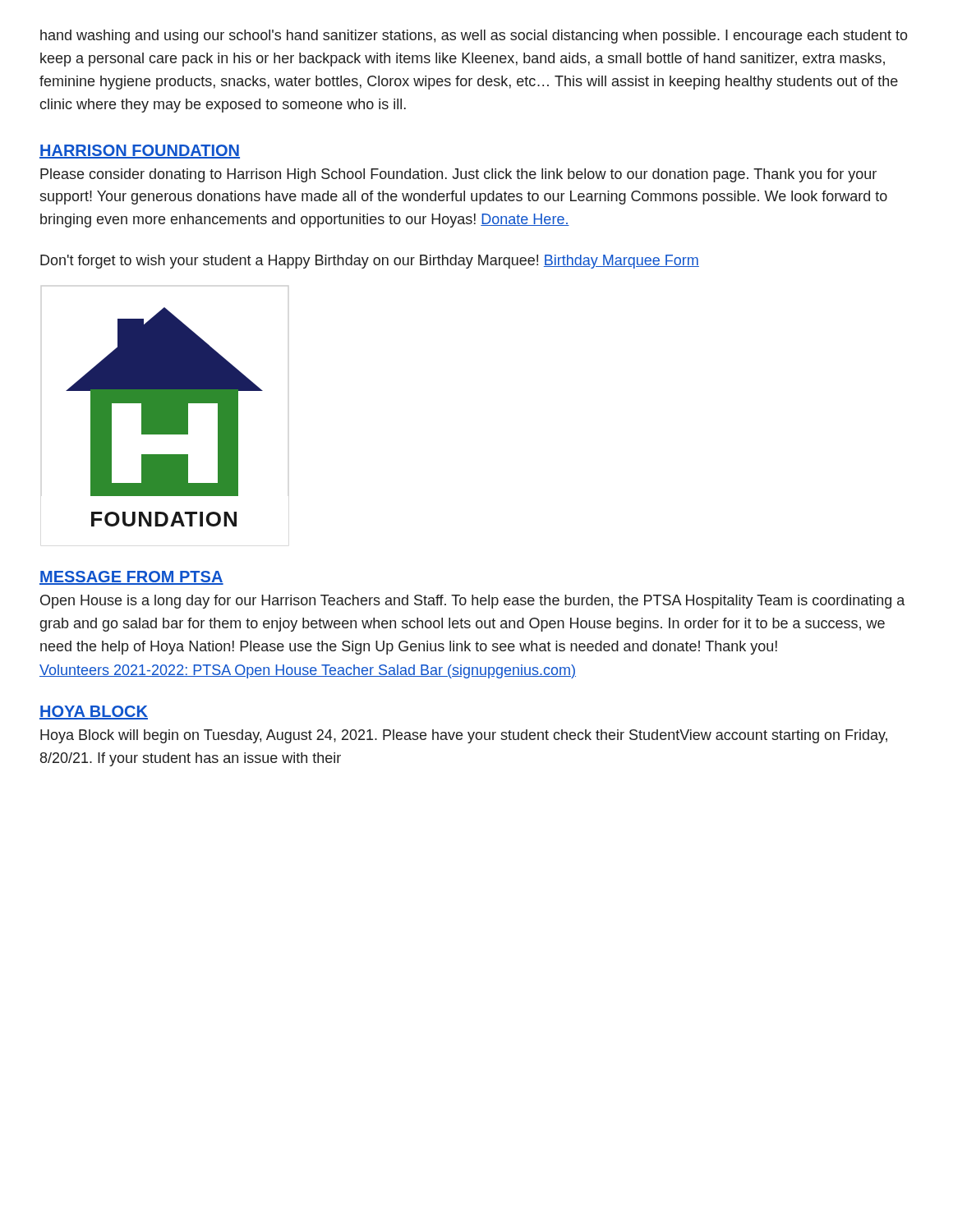Find the block on this page that starts "Volunteers 2021-2022: PTSA Open House Teacher Salad Bar"
Viewport: 953px width, 1232px height.
pyautogui.click(x=476, y=670)
